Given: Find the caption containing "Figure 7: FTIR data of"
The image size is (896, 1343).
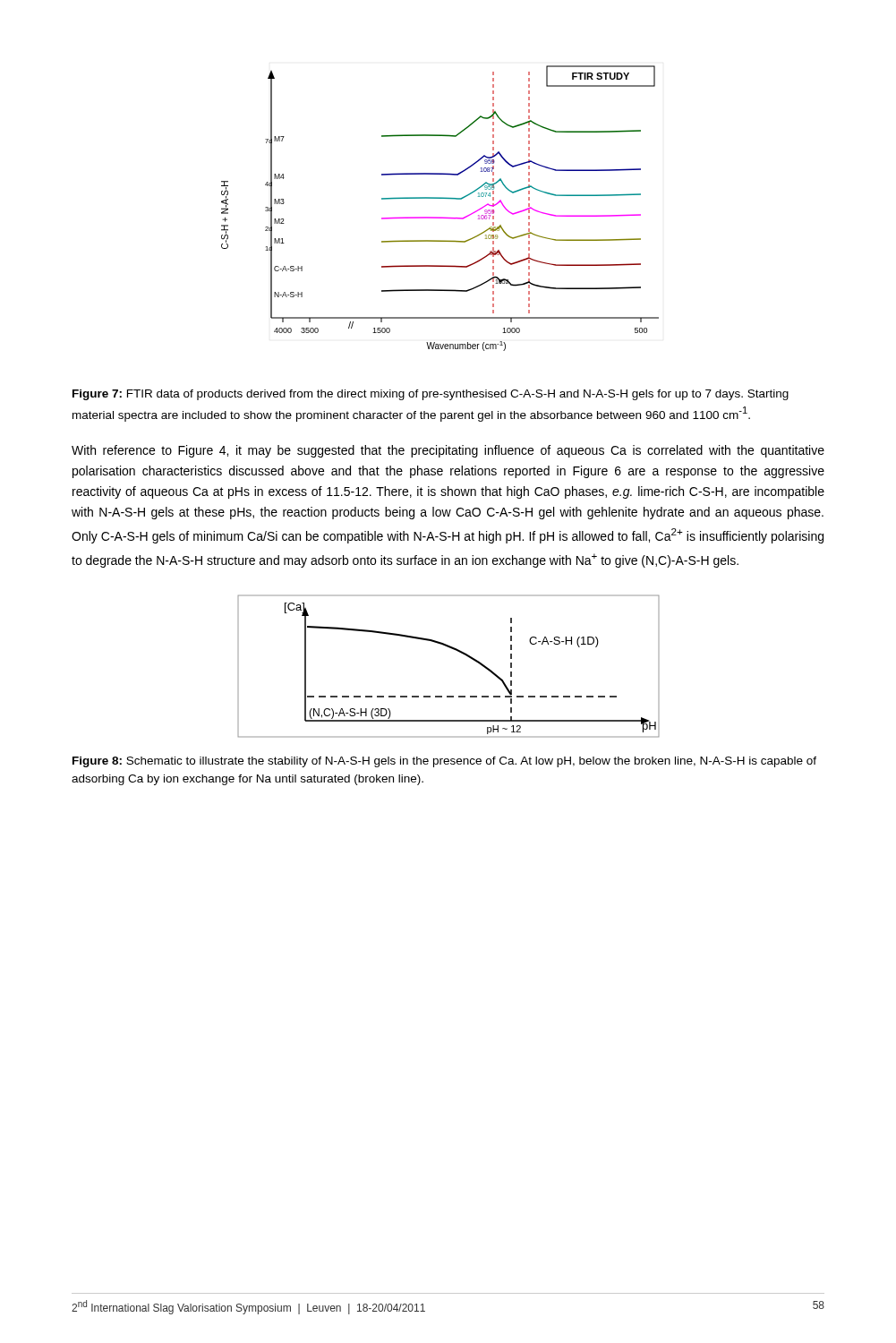Looking at the screenshot, I should pyautogui.click(x=430, y=404).
